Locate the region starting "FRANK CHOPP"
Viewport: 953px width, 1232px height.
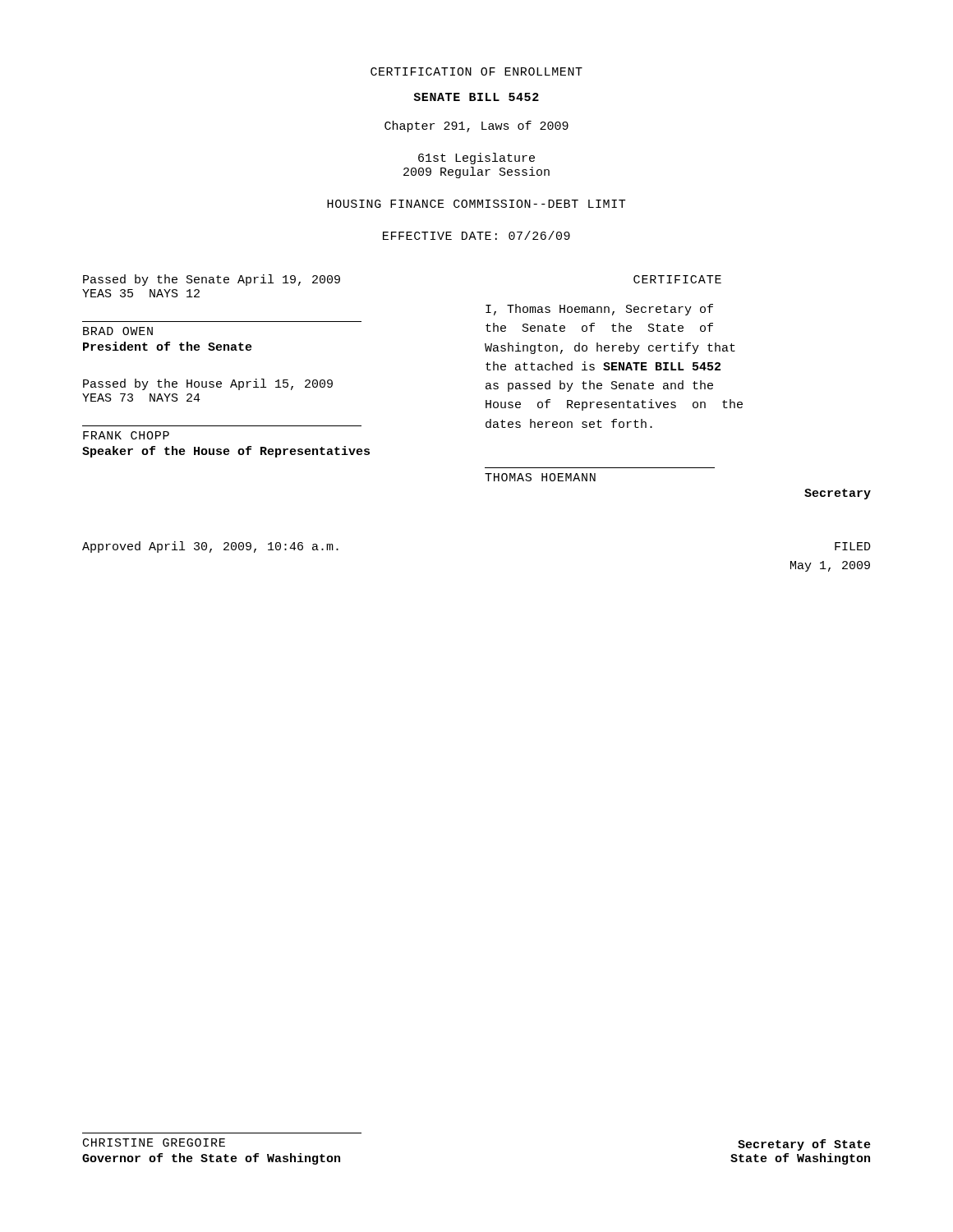[x=126, y=437]
